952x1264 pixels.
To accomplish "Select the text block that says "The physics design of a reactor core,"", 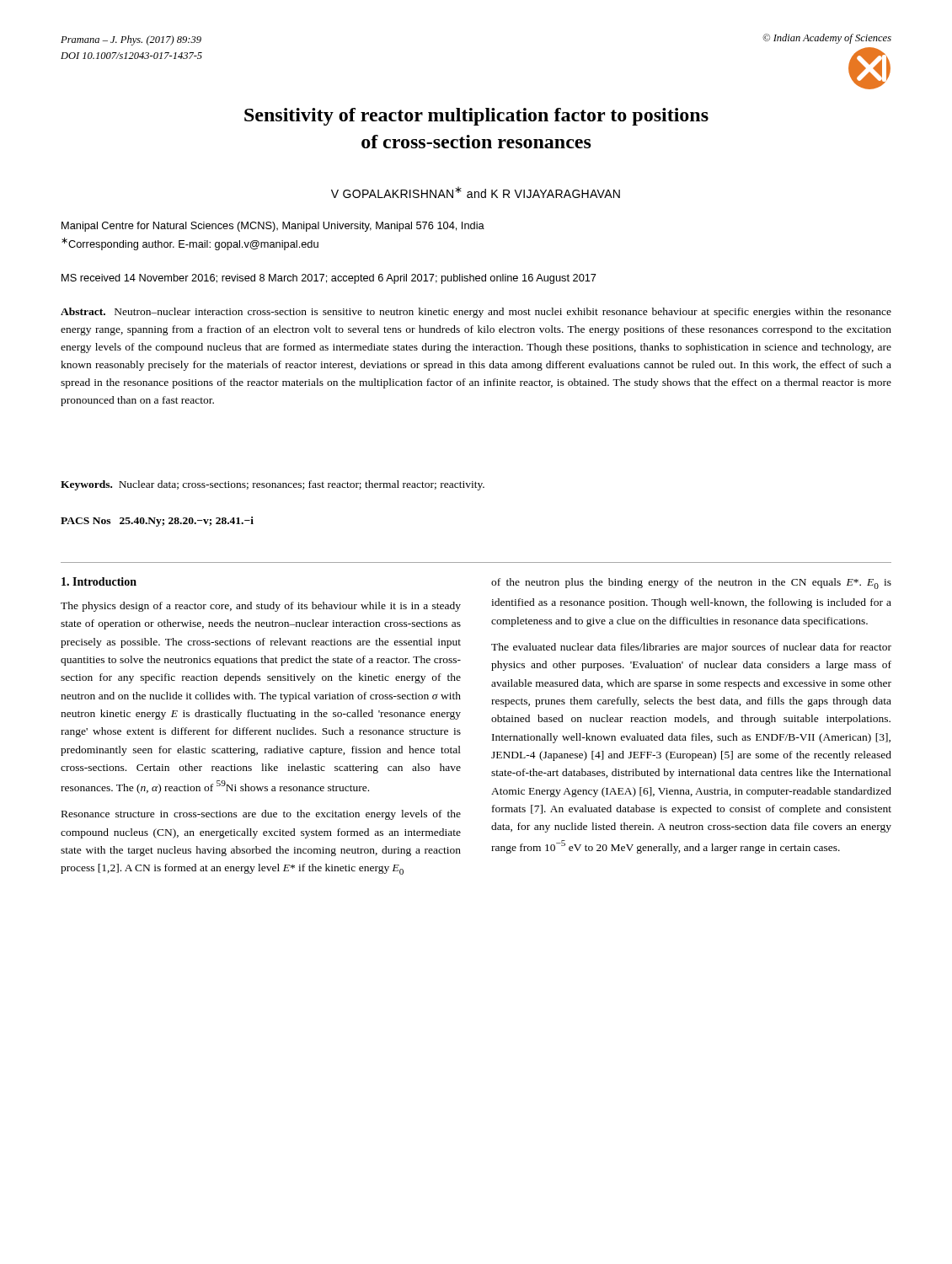I will pos(261,738).
